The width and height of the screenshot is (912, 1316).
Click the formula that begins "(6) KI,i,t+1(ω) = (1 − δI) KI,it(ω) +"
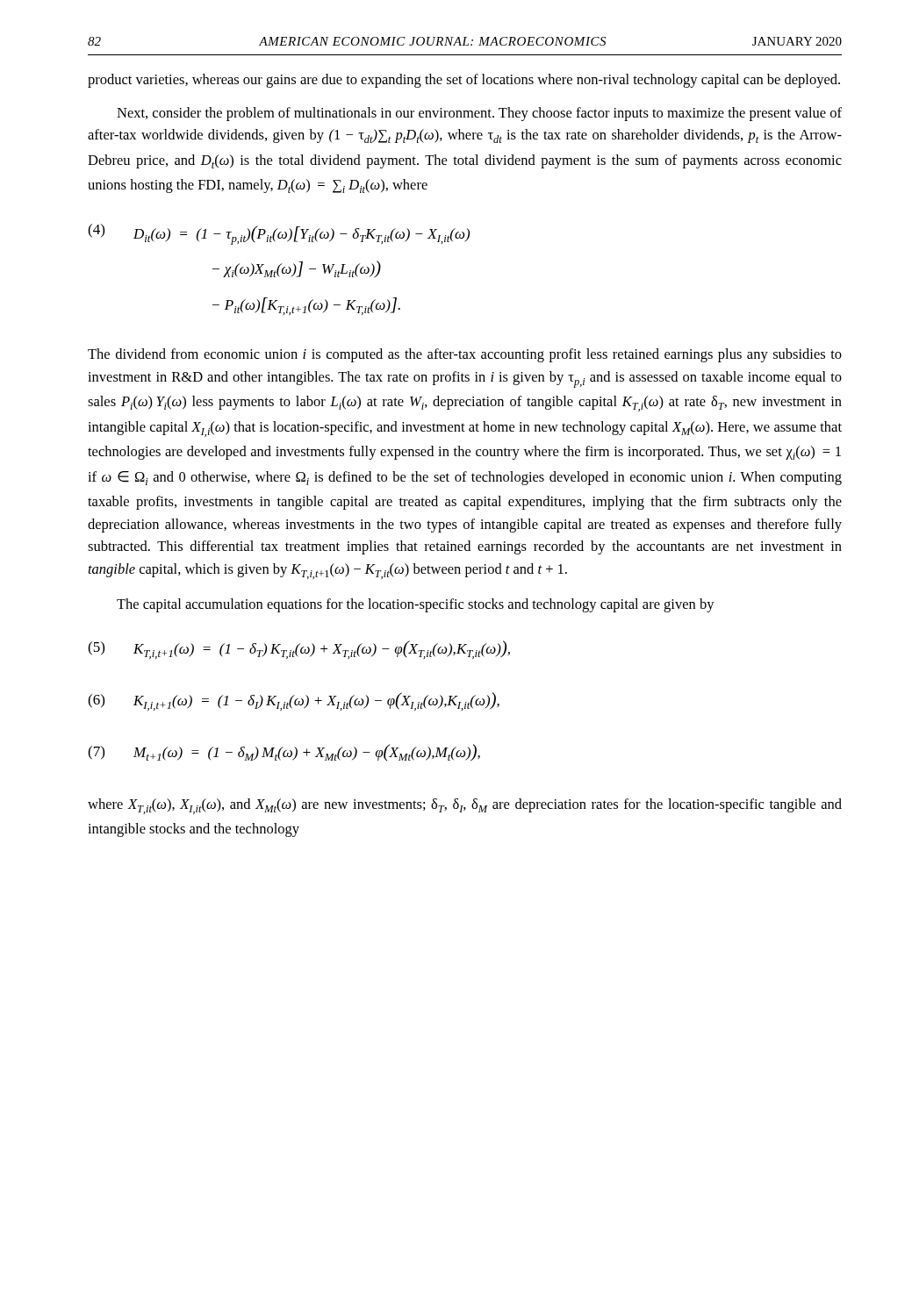(465, 700)
